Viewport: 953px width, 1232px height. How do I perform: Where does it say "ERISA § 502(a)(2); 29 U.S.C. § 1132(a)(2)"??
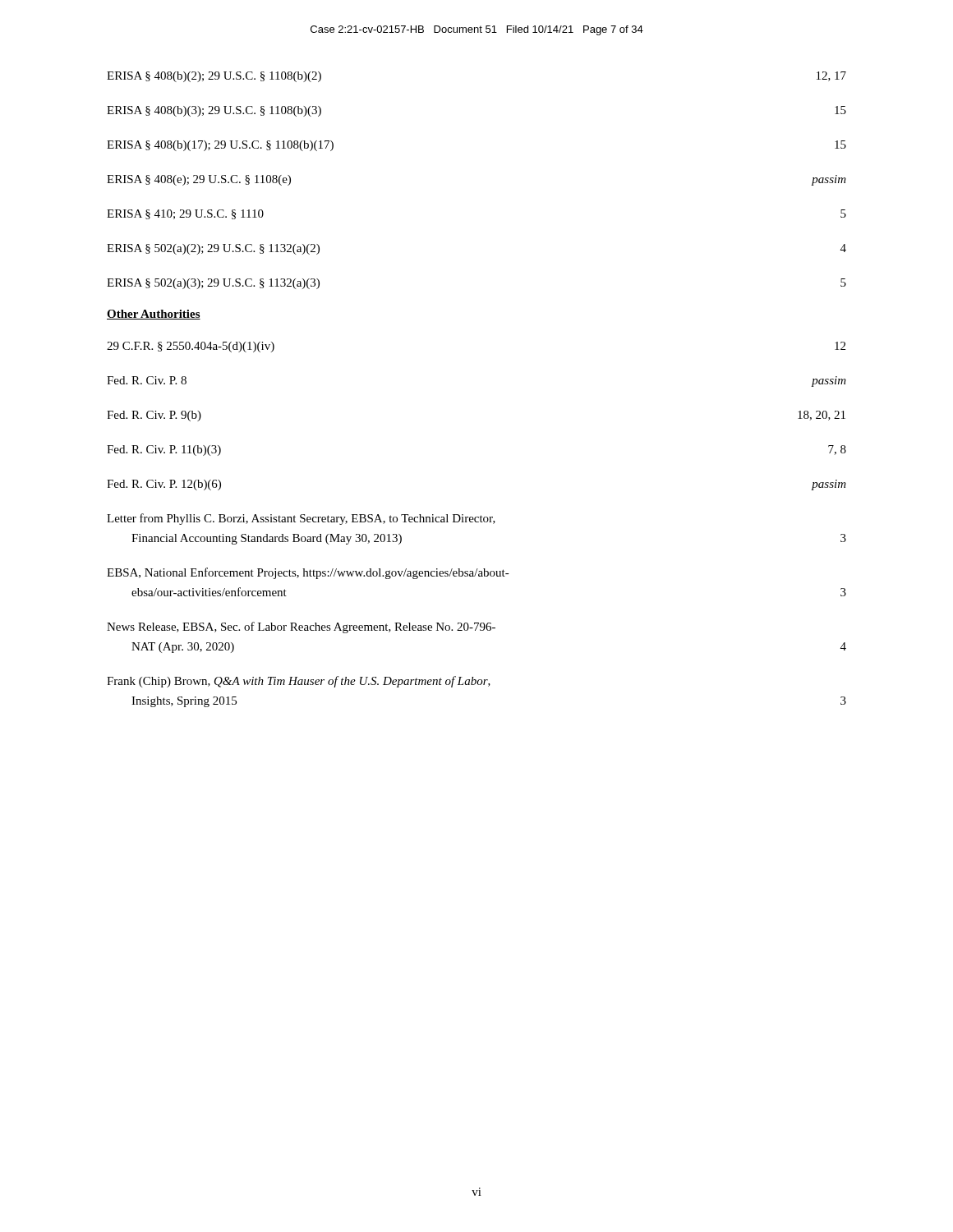(x=210, y=249)
